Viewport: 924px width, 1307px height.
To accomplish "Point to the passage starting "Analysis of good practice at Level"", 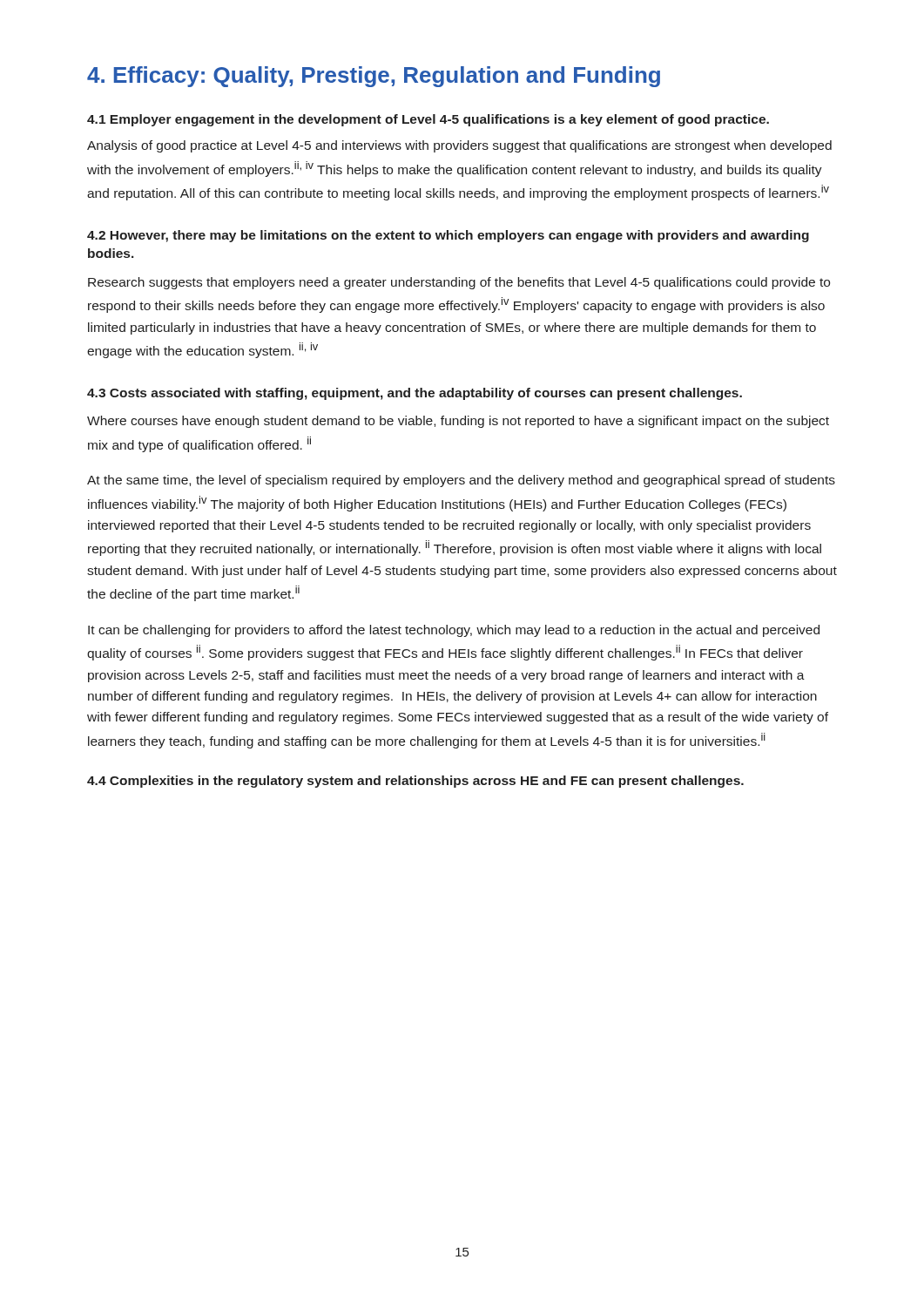I will tap(462, 170).
